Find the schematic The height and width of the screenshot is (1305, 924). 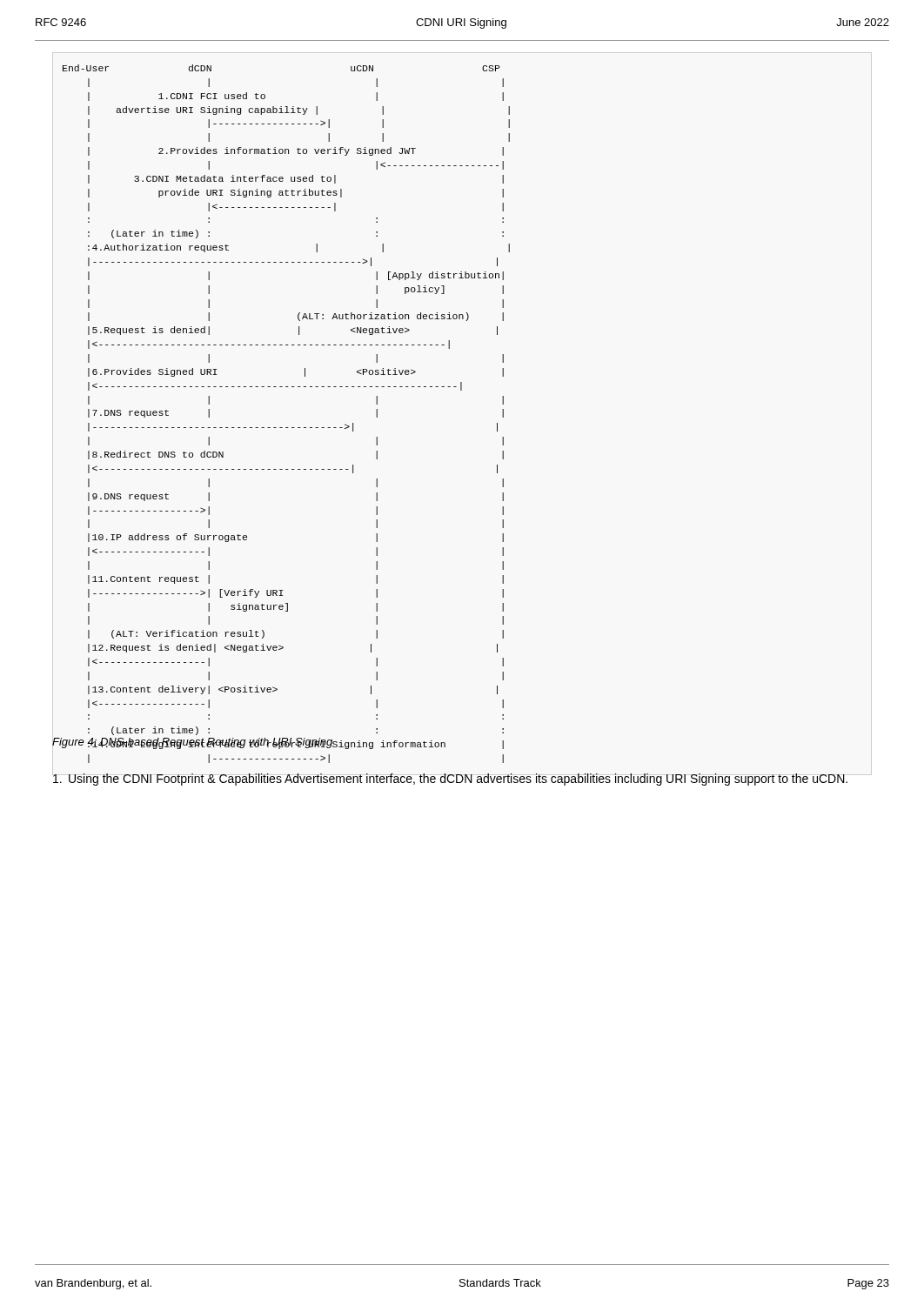coord(462,414)
